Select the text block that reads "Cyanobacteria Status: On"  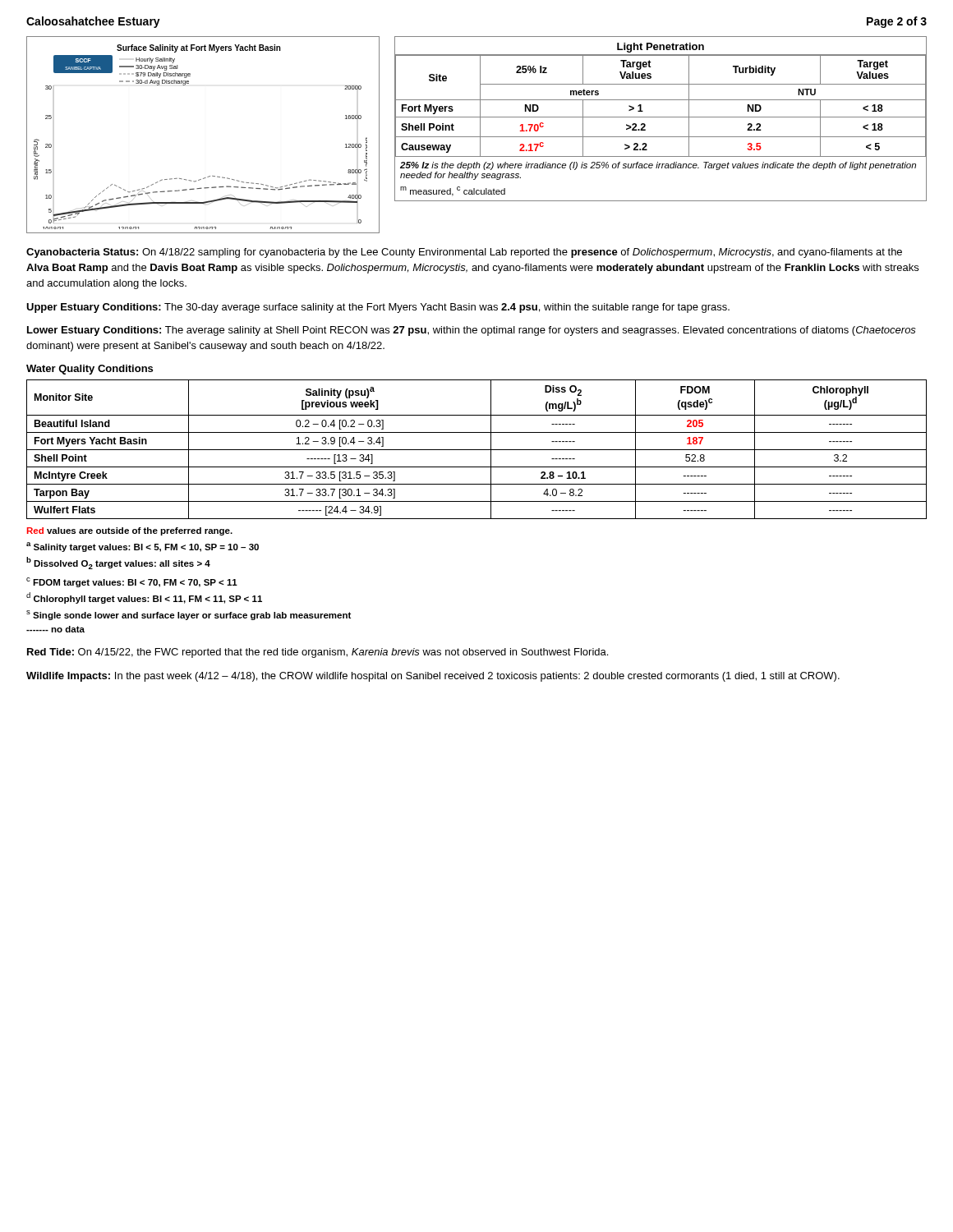tap(473, 267)
